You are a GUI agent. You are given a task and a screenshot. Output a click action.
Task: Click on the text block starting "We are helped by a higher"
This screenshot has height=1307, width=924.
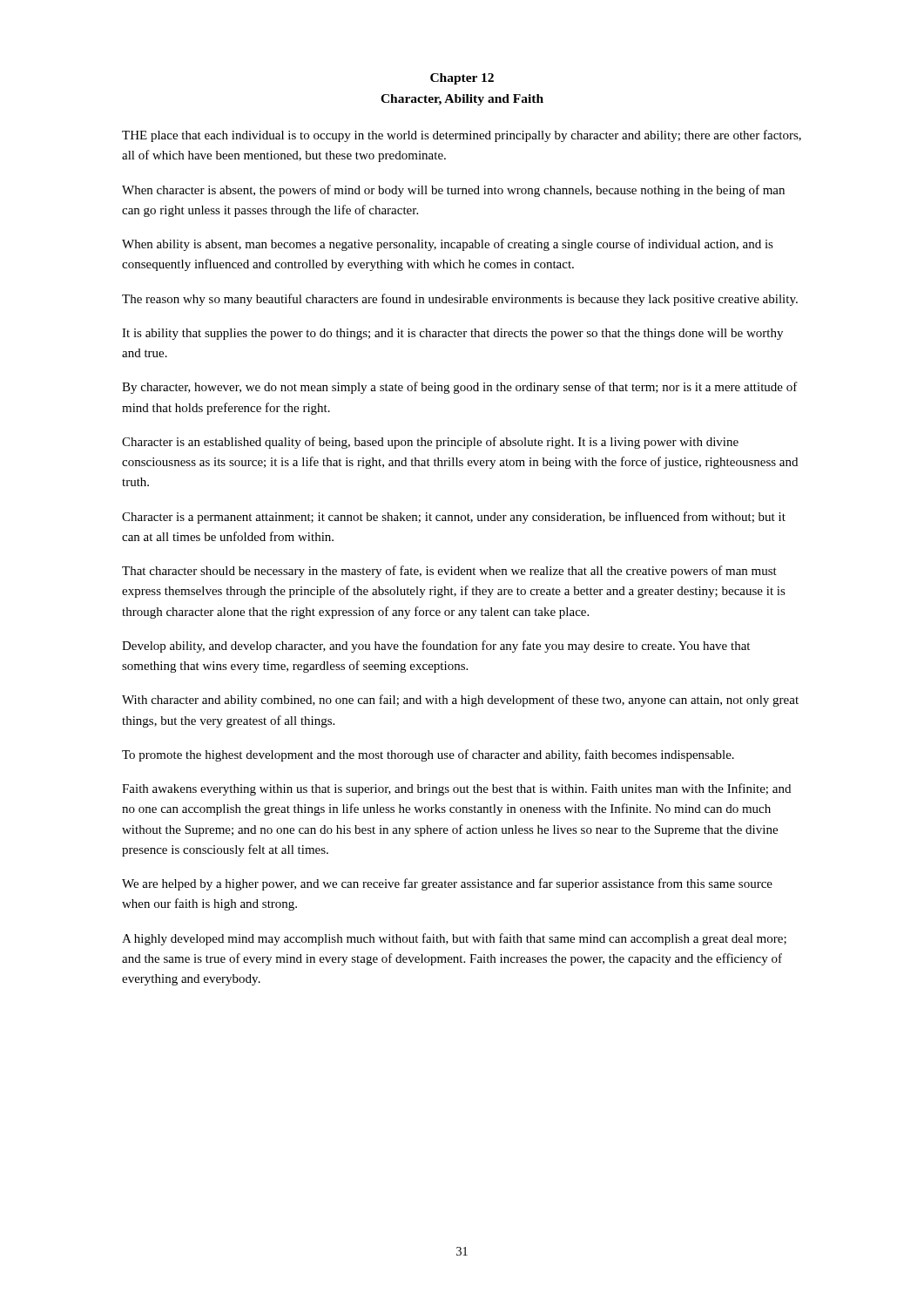tap(447, 894)
